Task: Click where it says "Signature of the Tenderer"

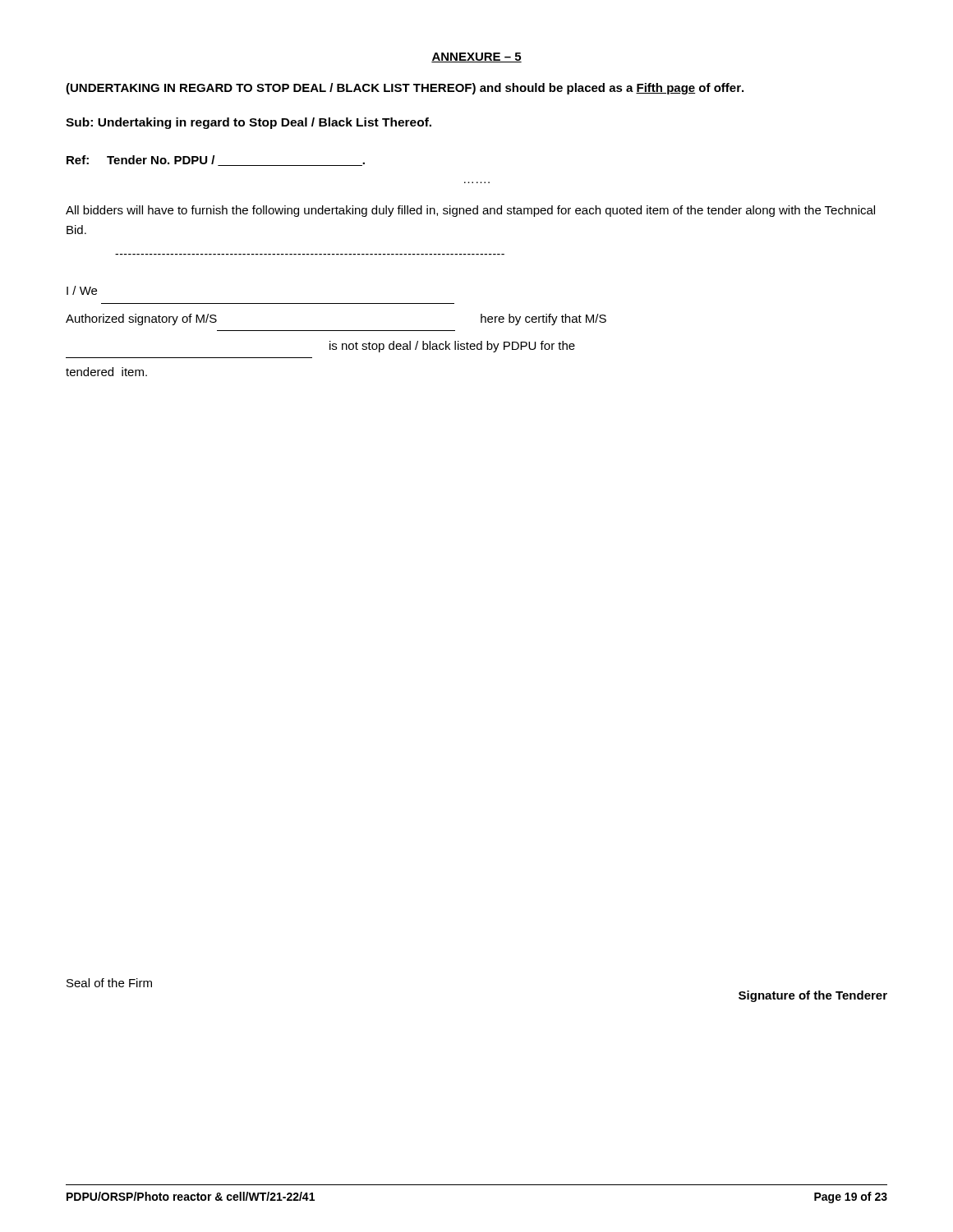Action: [x=813, y=995]
